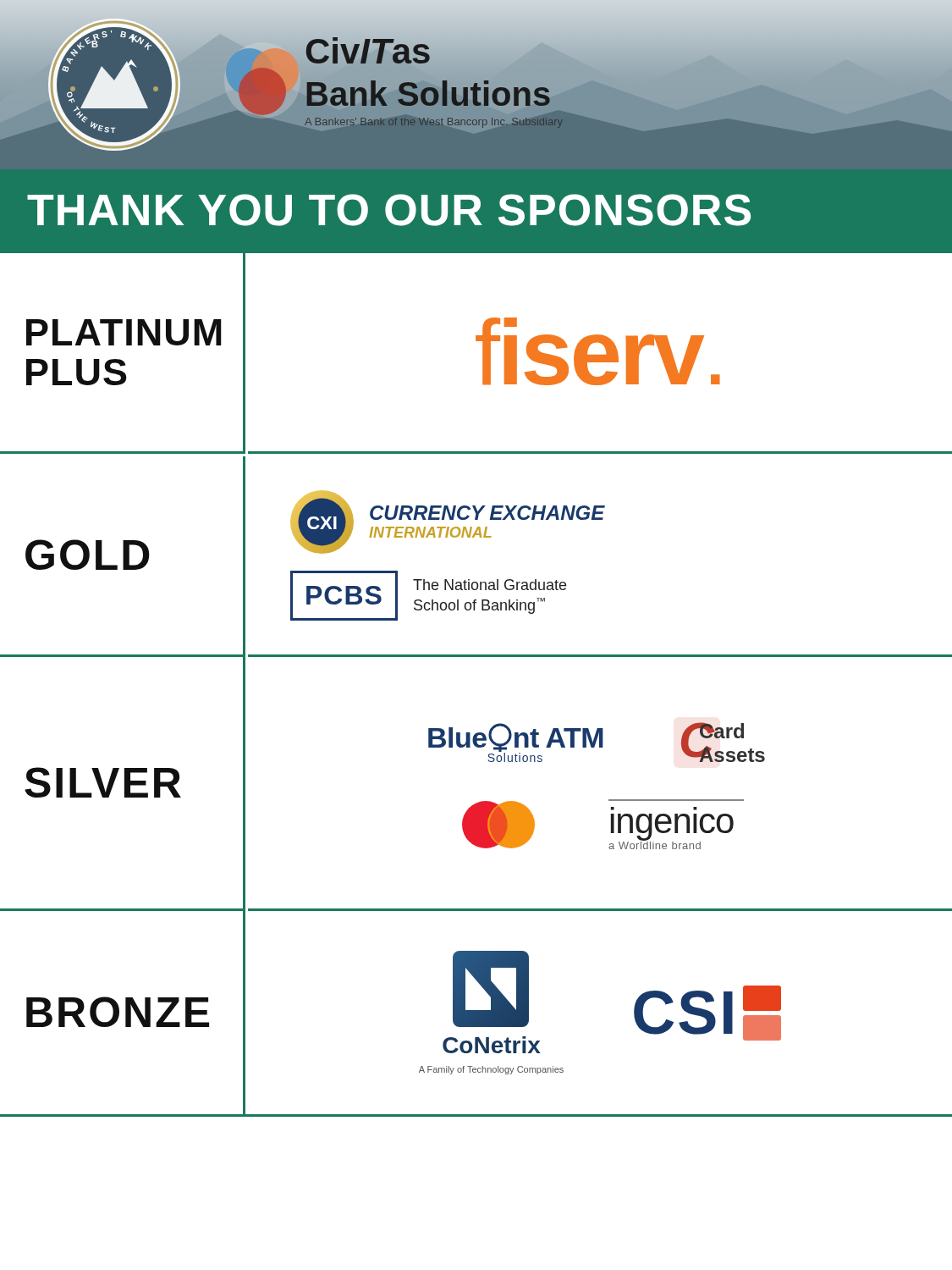Image resolution: width=952 pixels, height=1270 pixels.
Task: Select the illustration
Action: coord(476,85)
